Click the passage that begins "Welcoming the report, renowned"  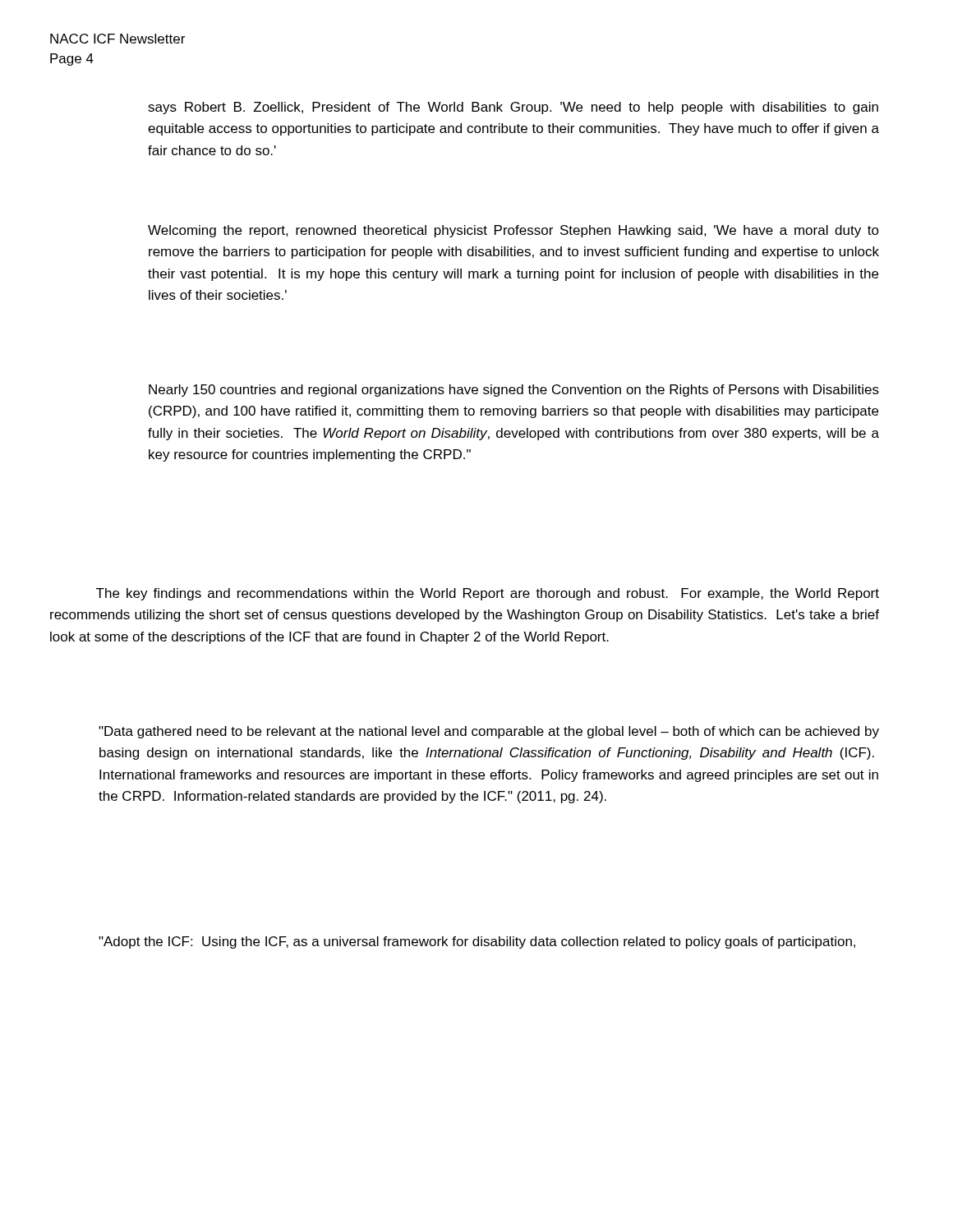513,263
